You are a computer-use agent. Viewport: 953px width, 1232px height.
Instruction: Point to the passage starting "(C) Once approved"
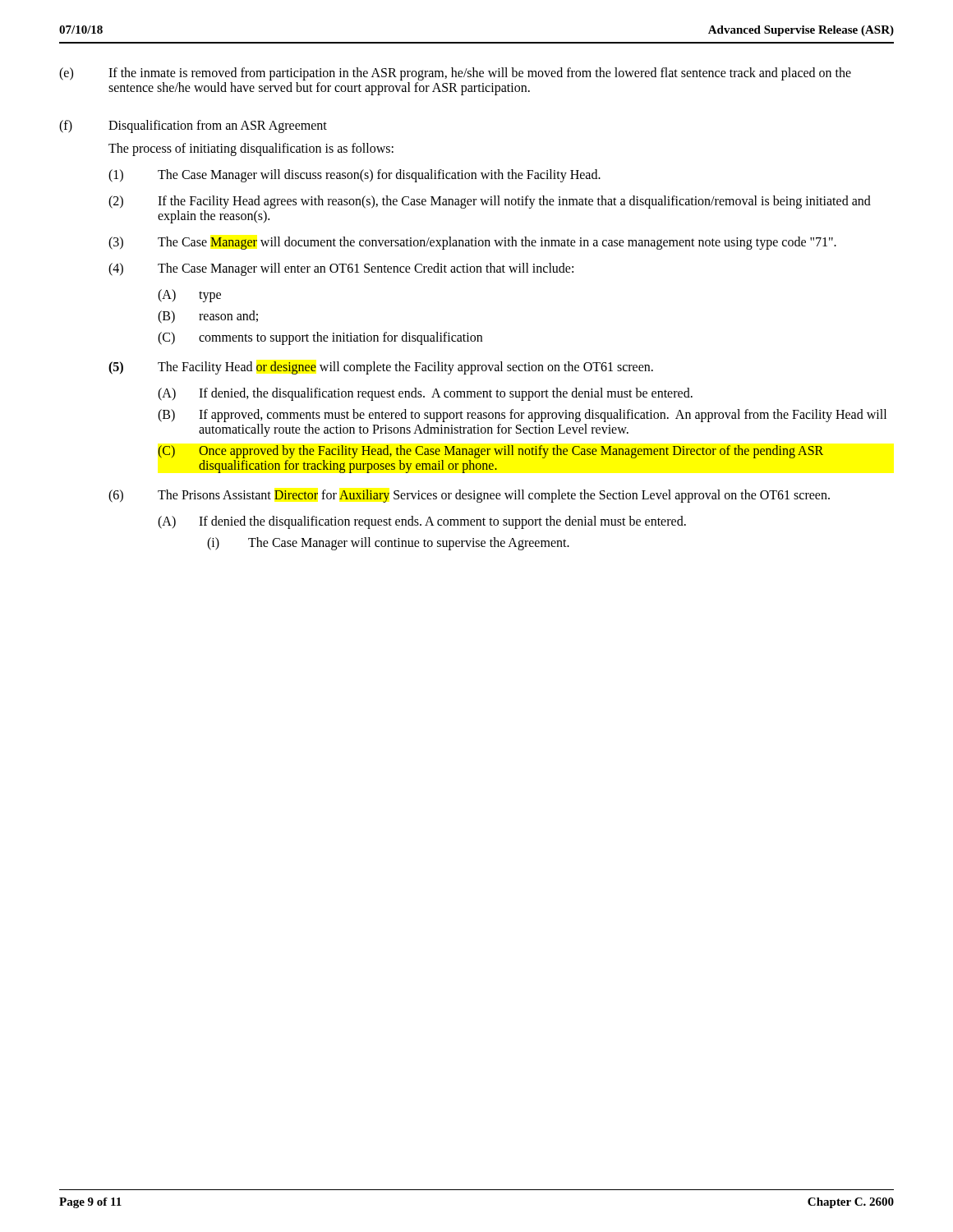(526, 458)
